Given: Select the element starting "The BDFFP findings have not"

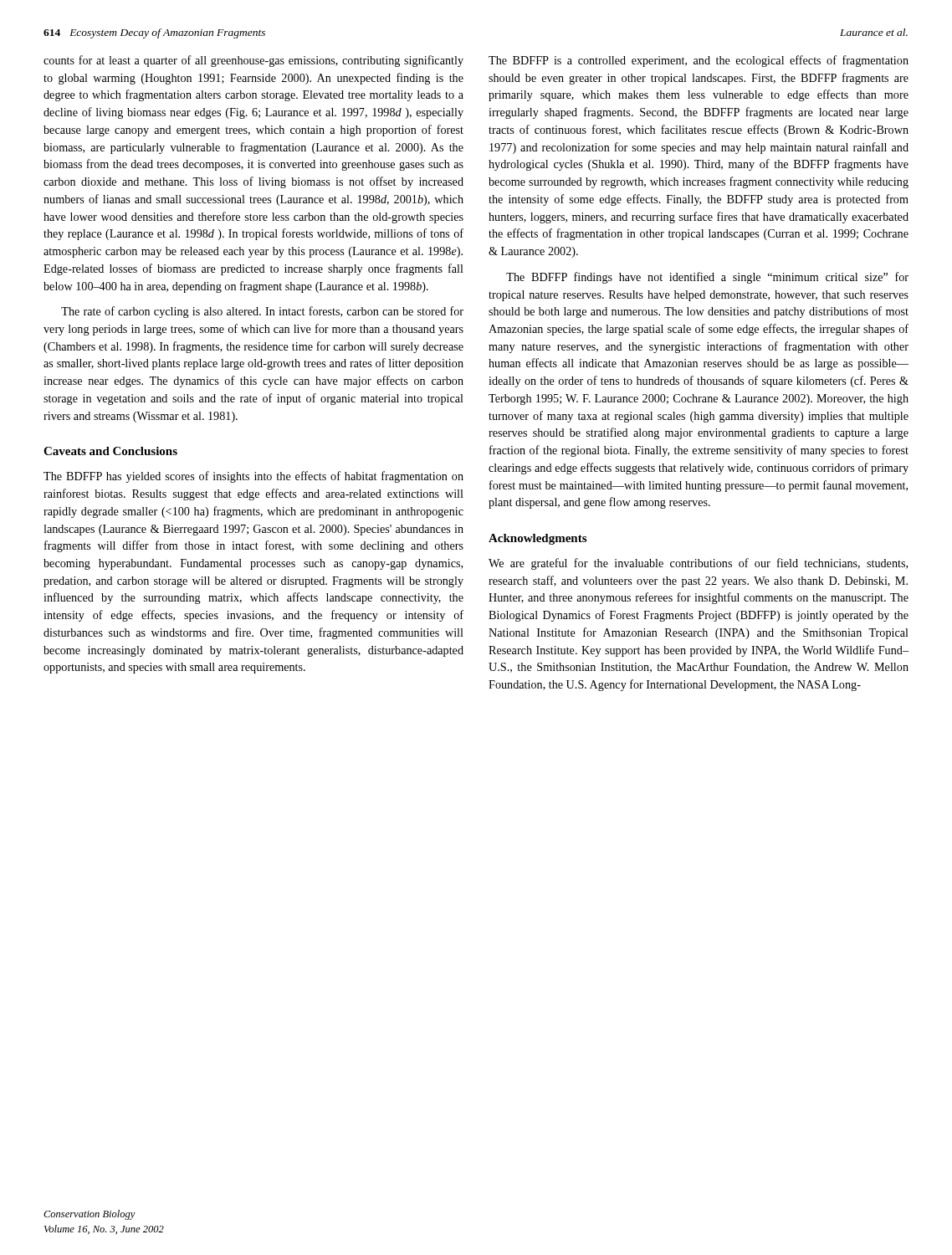Looking at the screenshot, I should [x=699, y=390].
